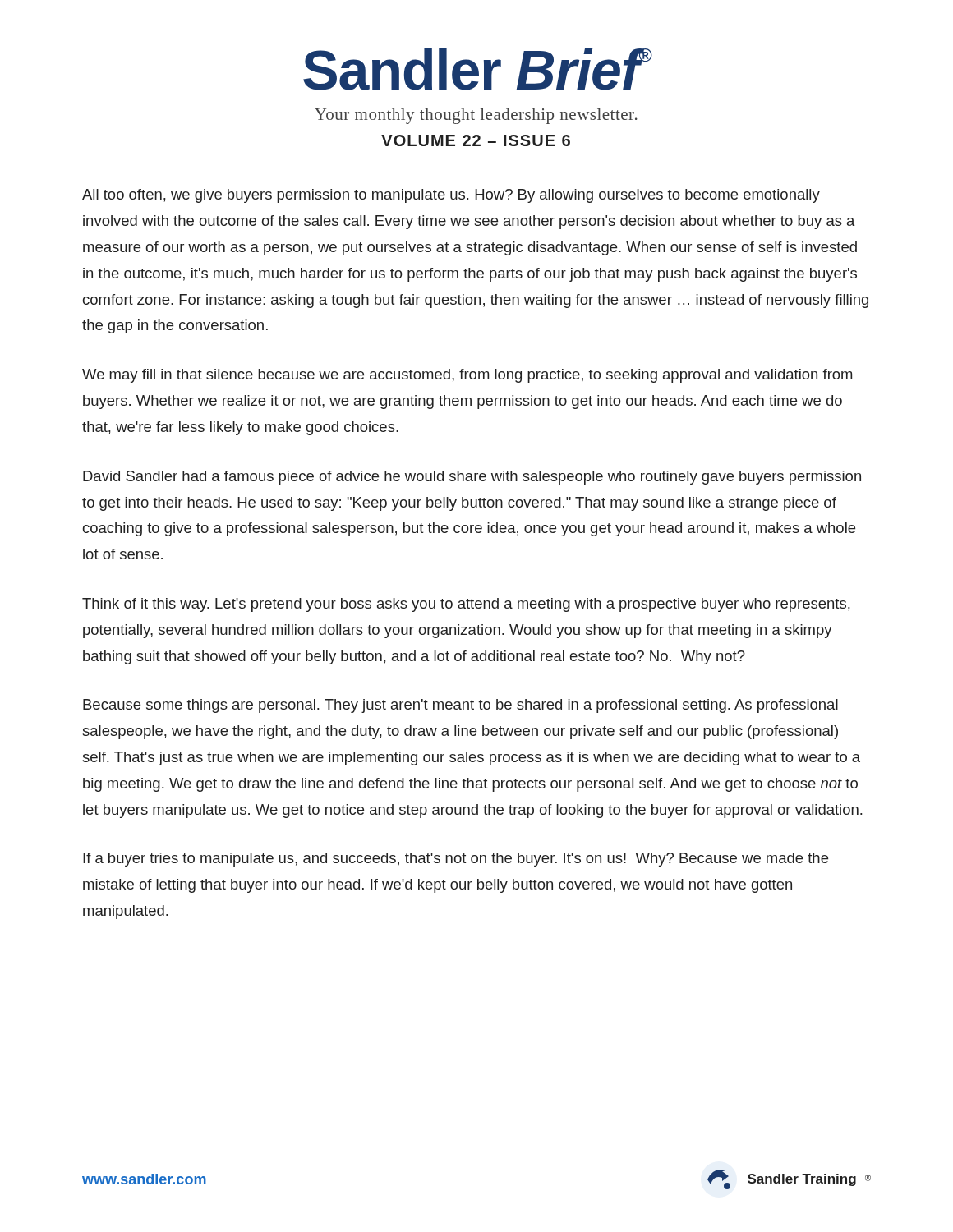This screenshot has height=1232, width=953.
Task: Select the text block with the text "All too often,"
Action: pos(476,260)
